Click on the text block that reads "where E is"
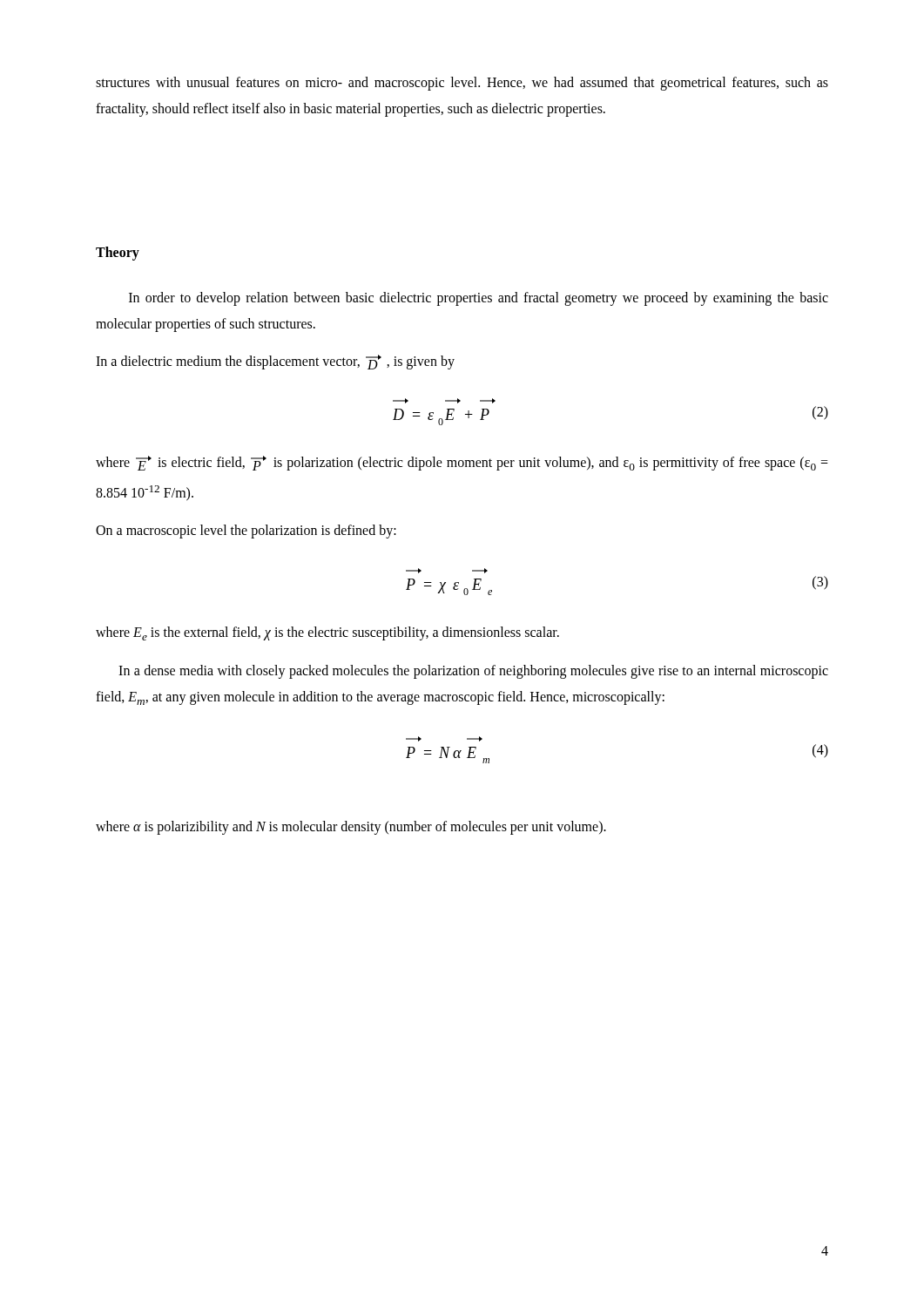The width and height of the screenshot is (924, 1307). pyautogui.click(x=462, y=476)
